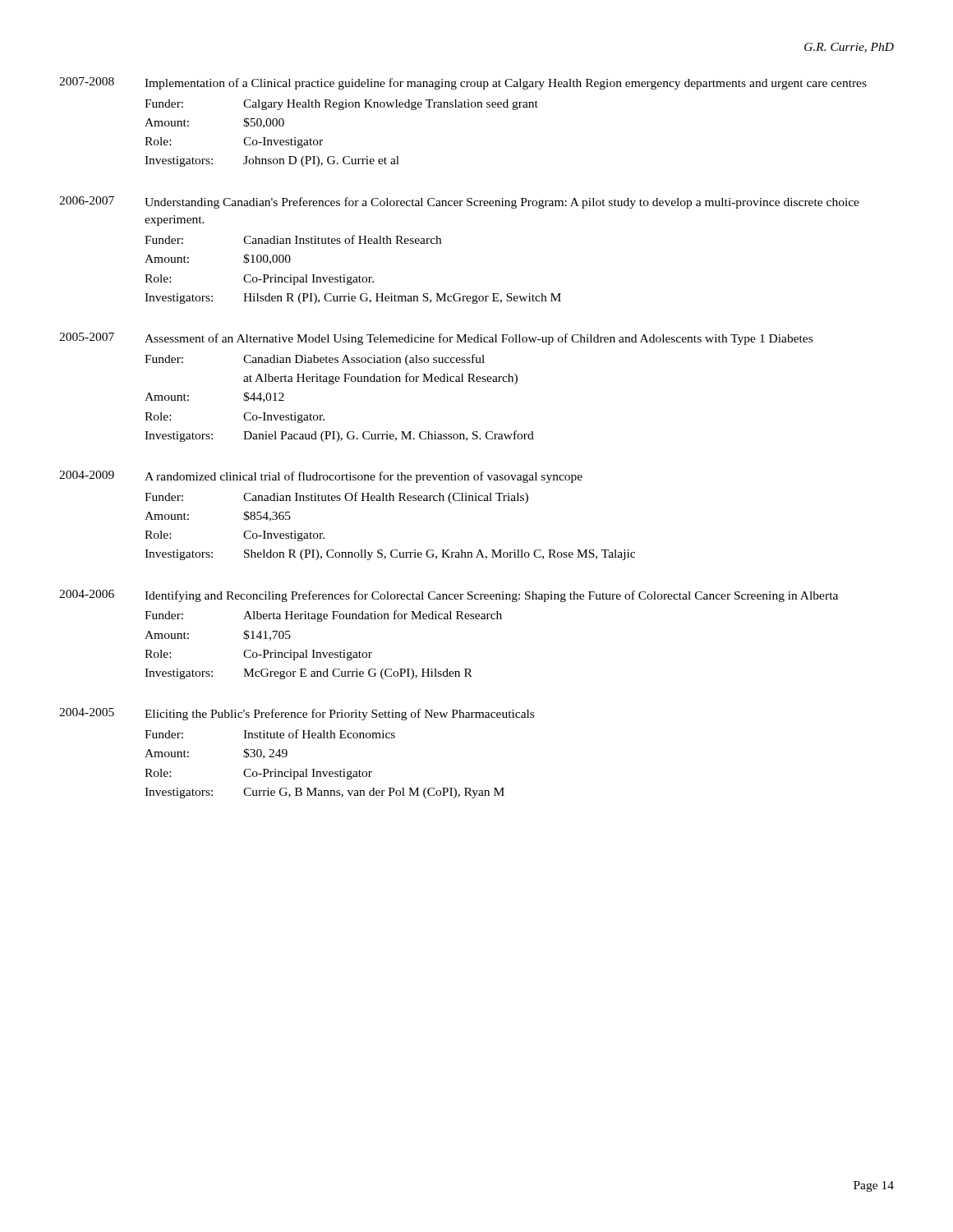
Task: Select the text block with the text "2005-2007 Assessment of an Alternative Model"
Action: pyautogui.click(x=472, y=387)
